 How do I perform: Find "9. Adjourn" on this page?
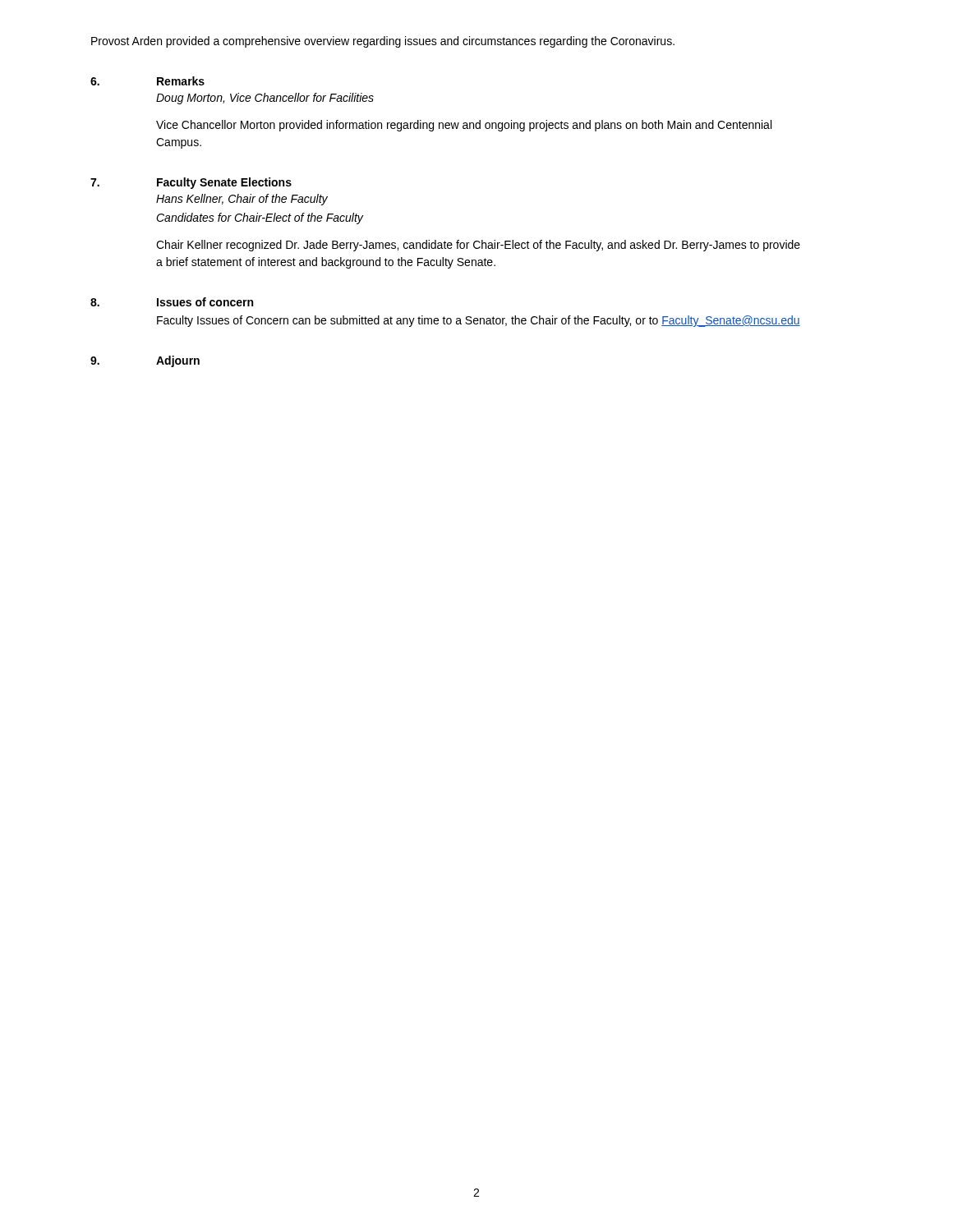[x=95, y=361]
